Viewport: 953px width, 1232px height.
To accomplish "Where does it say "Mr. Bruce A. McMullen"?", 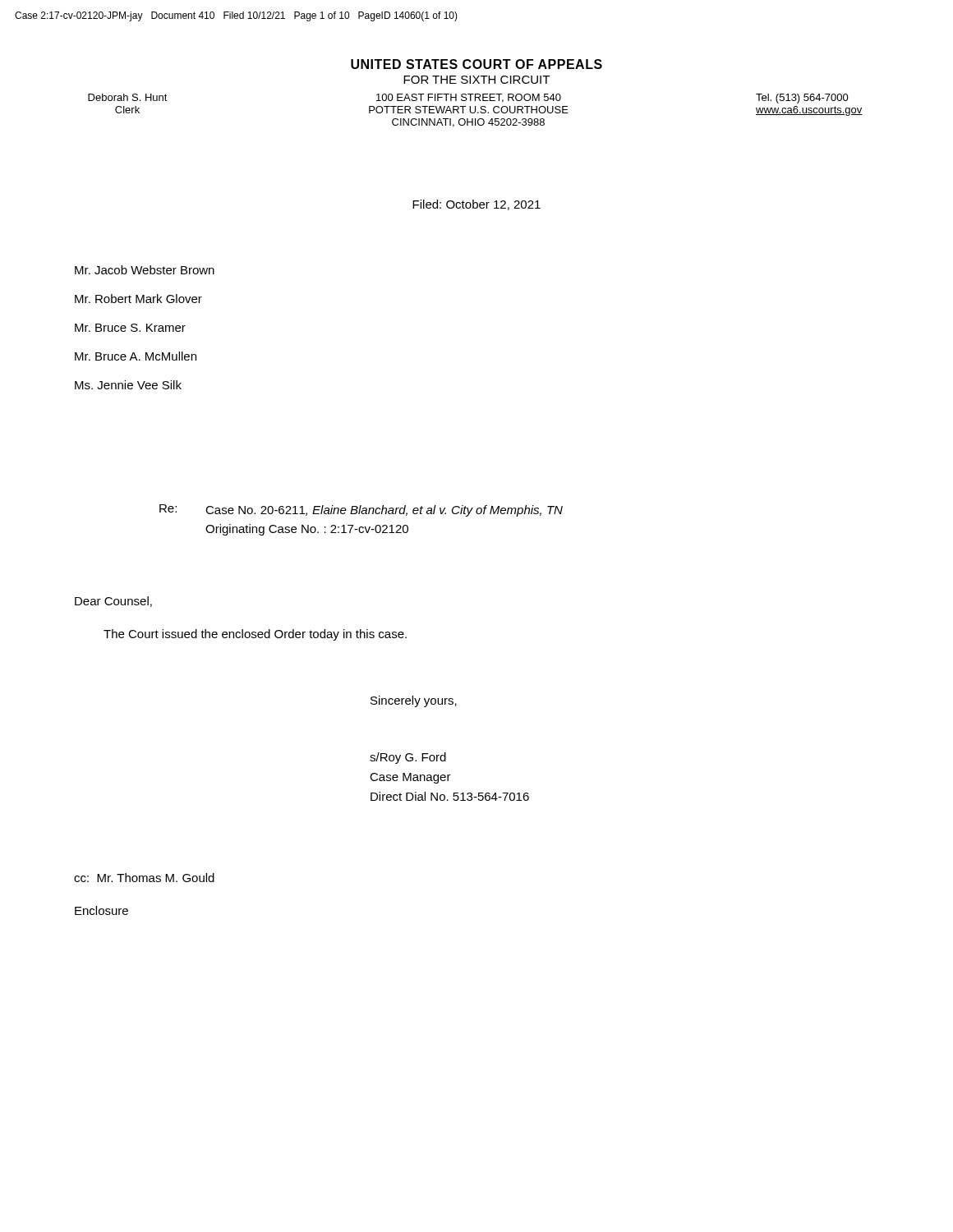I will (x=136, y=356).
